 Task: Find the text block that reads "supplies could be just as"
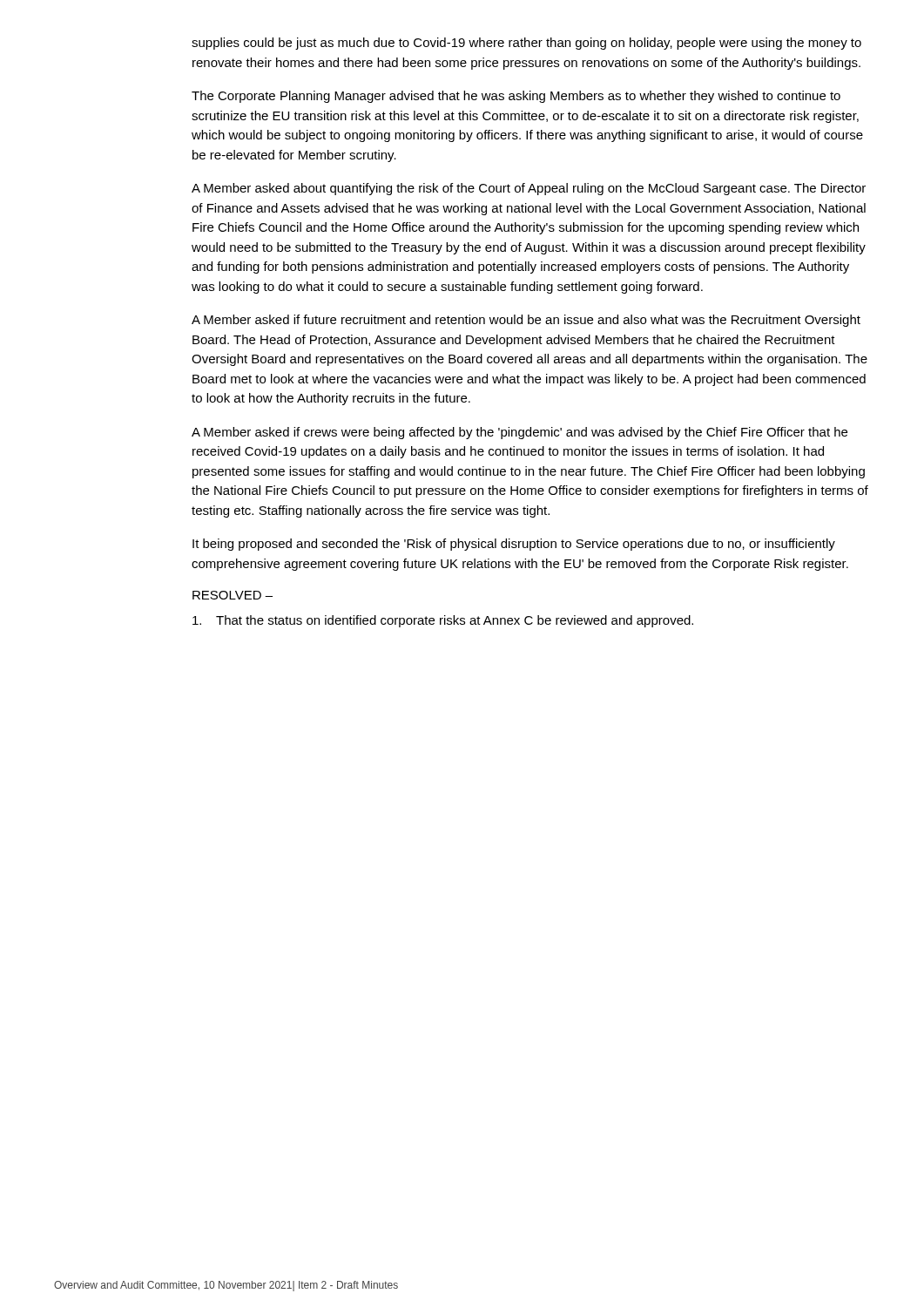tap(527, 52)
